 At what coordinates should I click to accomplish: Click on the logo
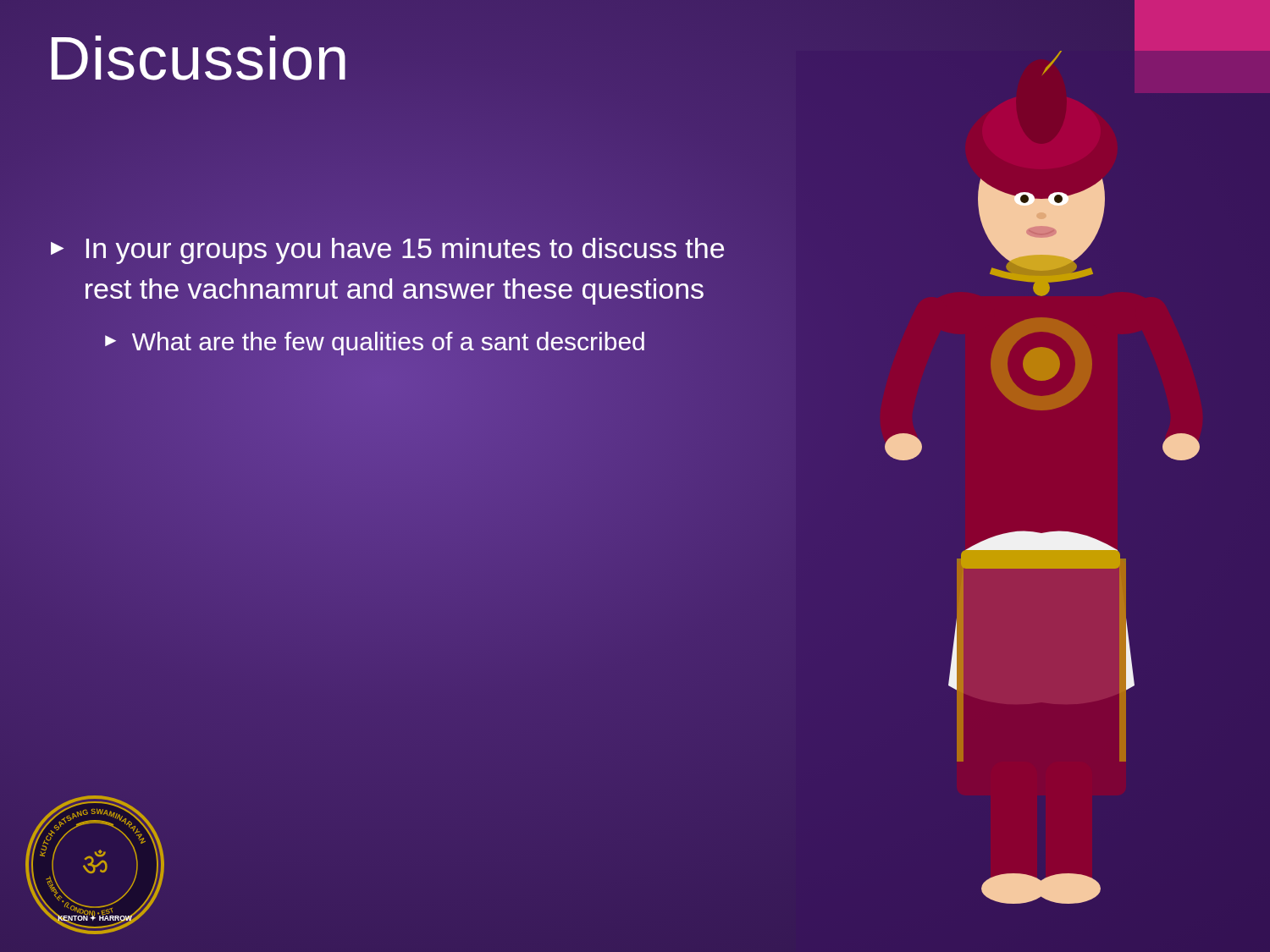(x=95, y=865)
